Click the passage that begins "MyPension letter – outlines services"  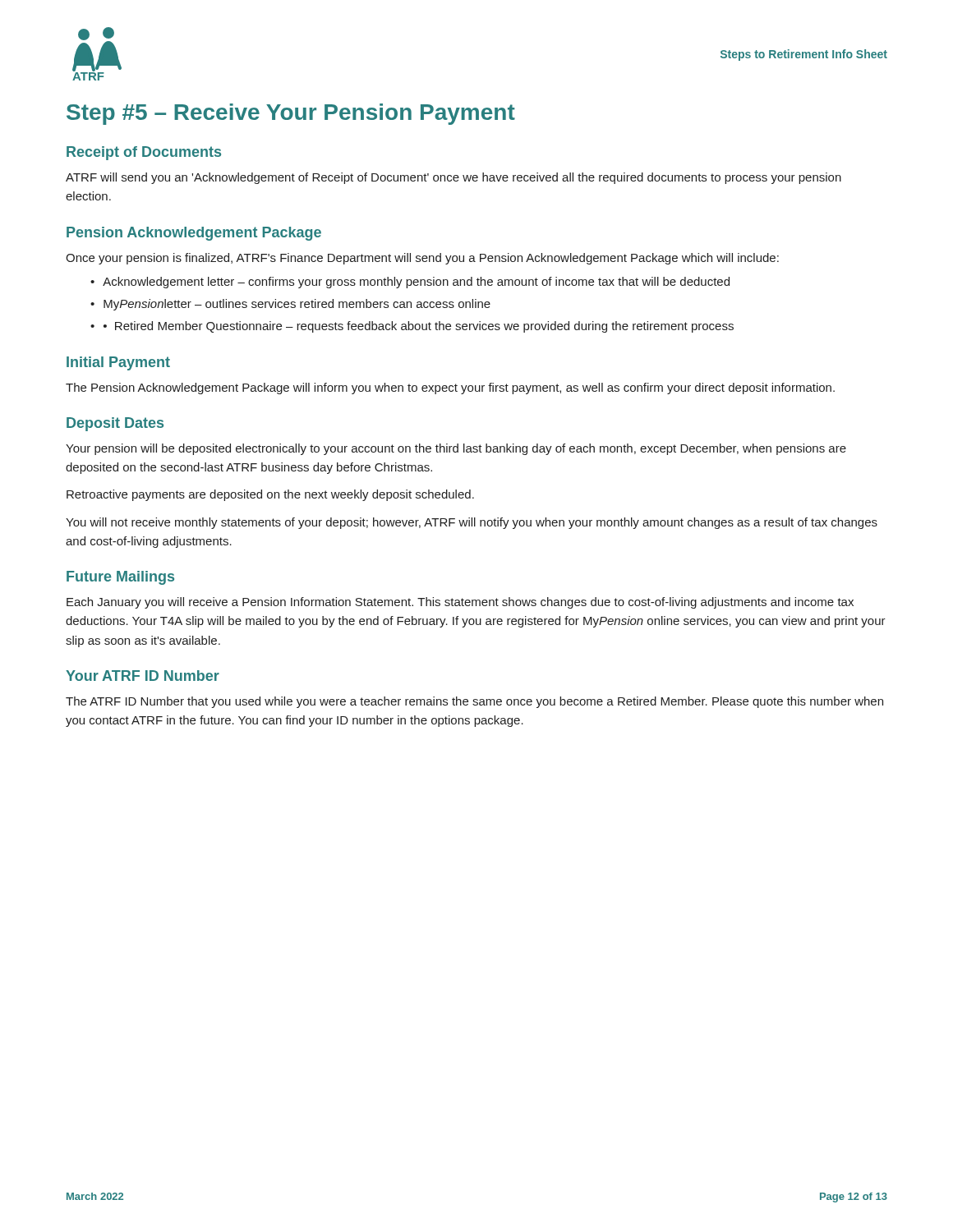click(x=297, y=304)
